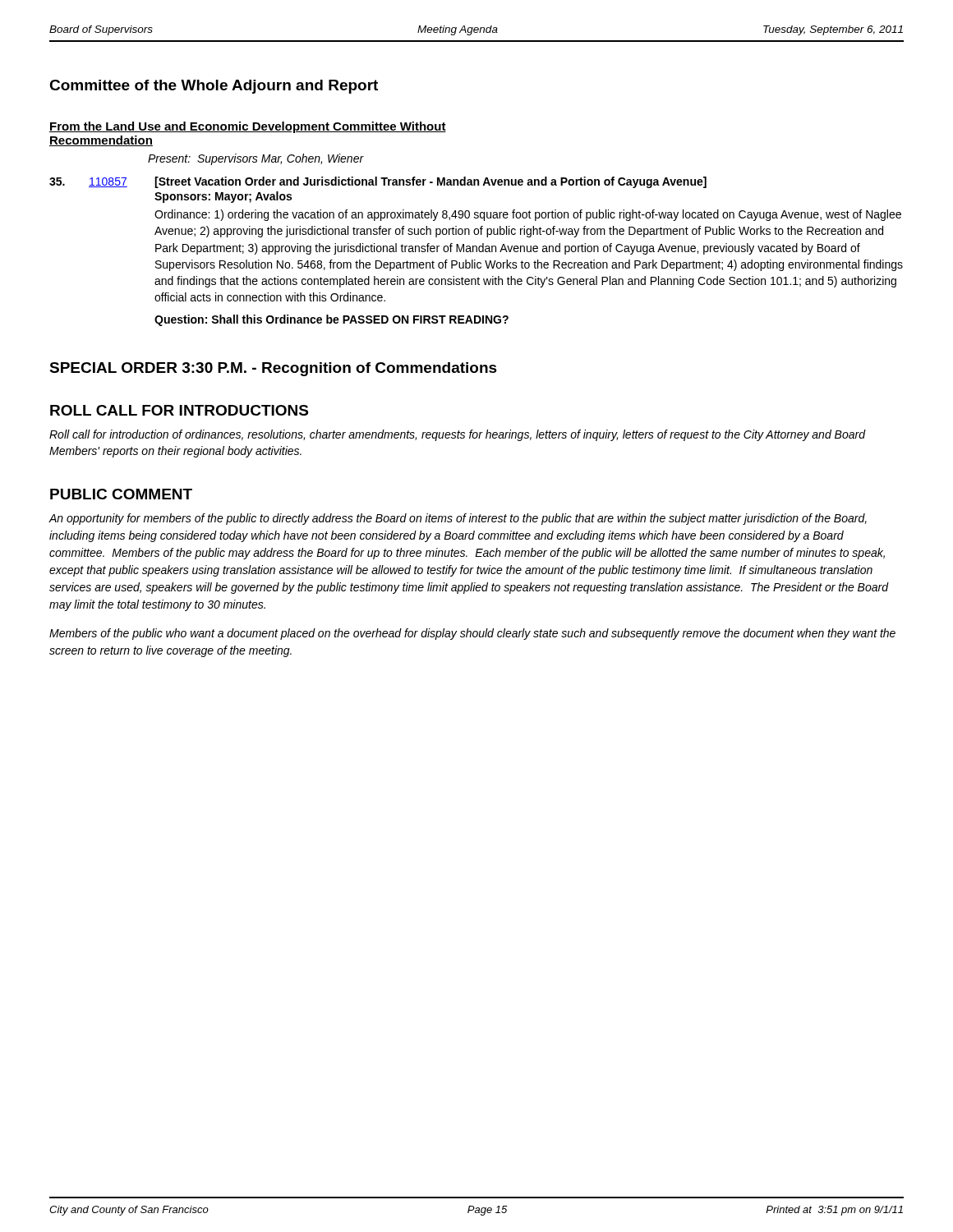Locate the text block that reads "Members of the public who want a document"

(473, 642)
